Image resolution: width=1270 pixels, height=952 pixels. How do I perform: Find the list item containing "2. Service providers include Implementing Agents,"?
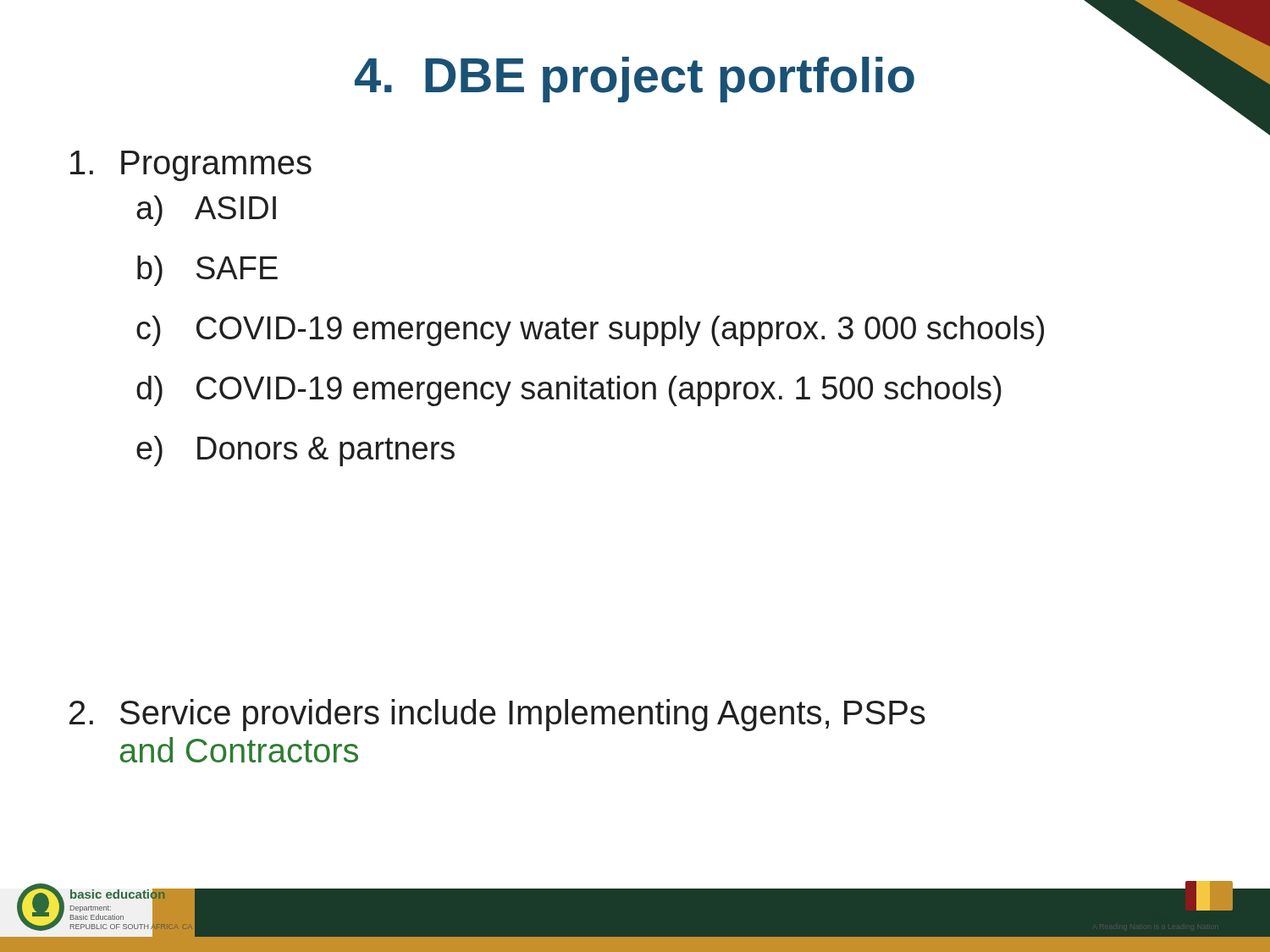pyautogui.click(x=635, y=732)
